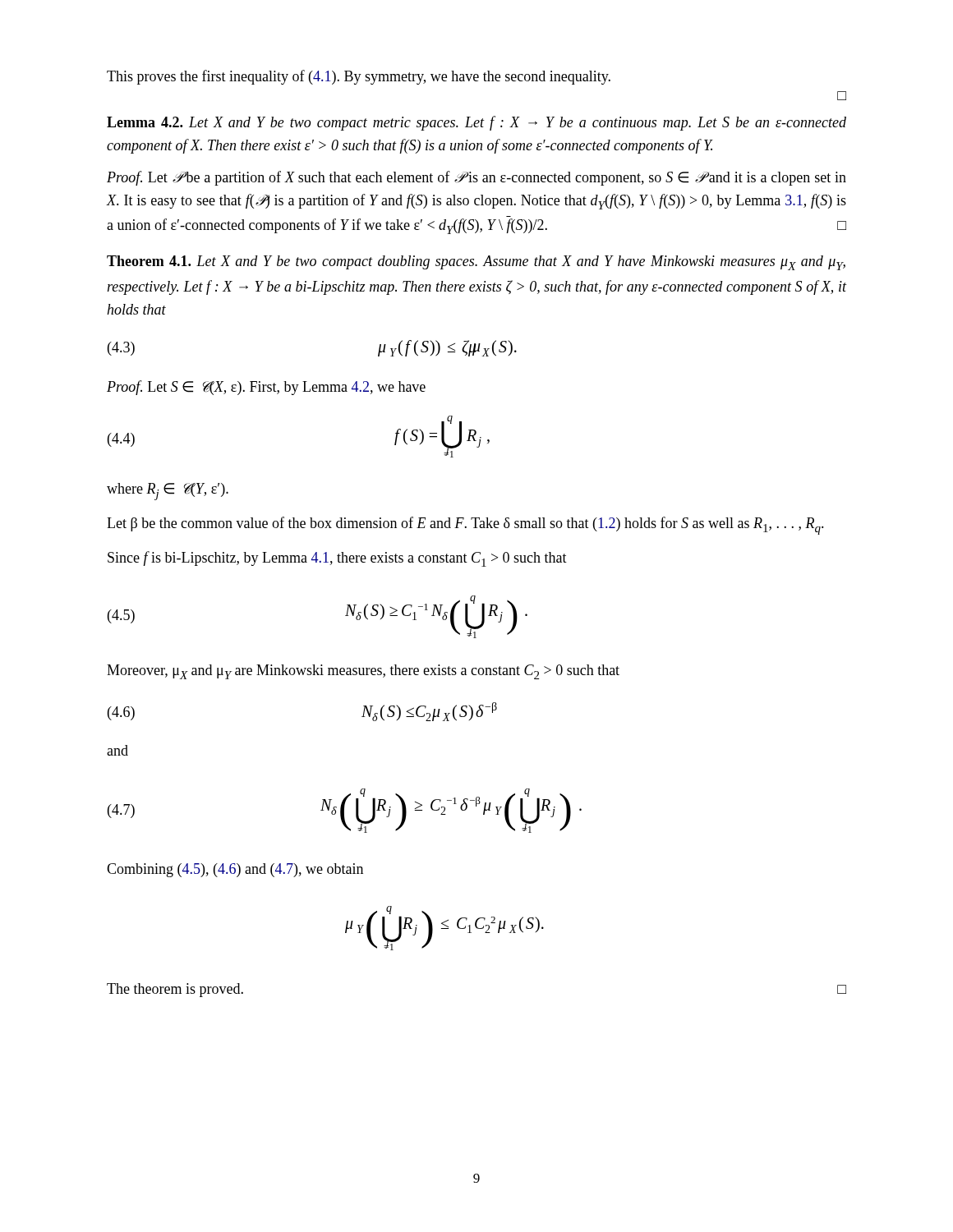Image resolution: width=953 pixels, height=1232 pixels.
Task: Select the text block that says "Proof. Let S"
Action: coord(266,387)
